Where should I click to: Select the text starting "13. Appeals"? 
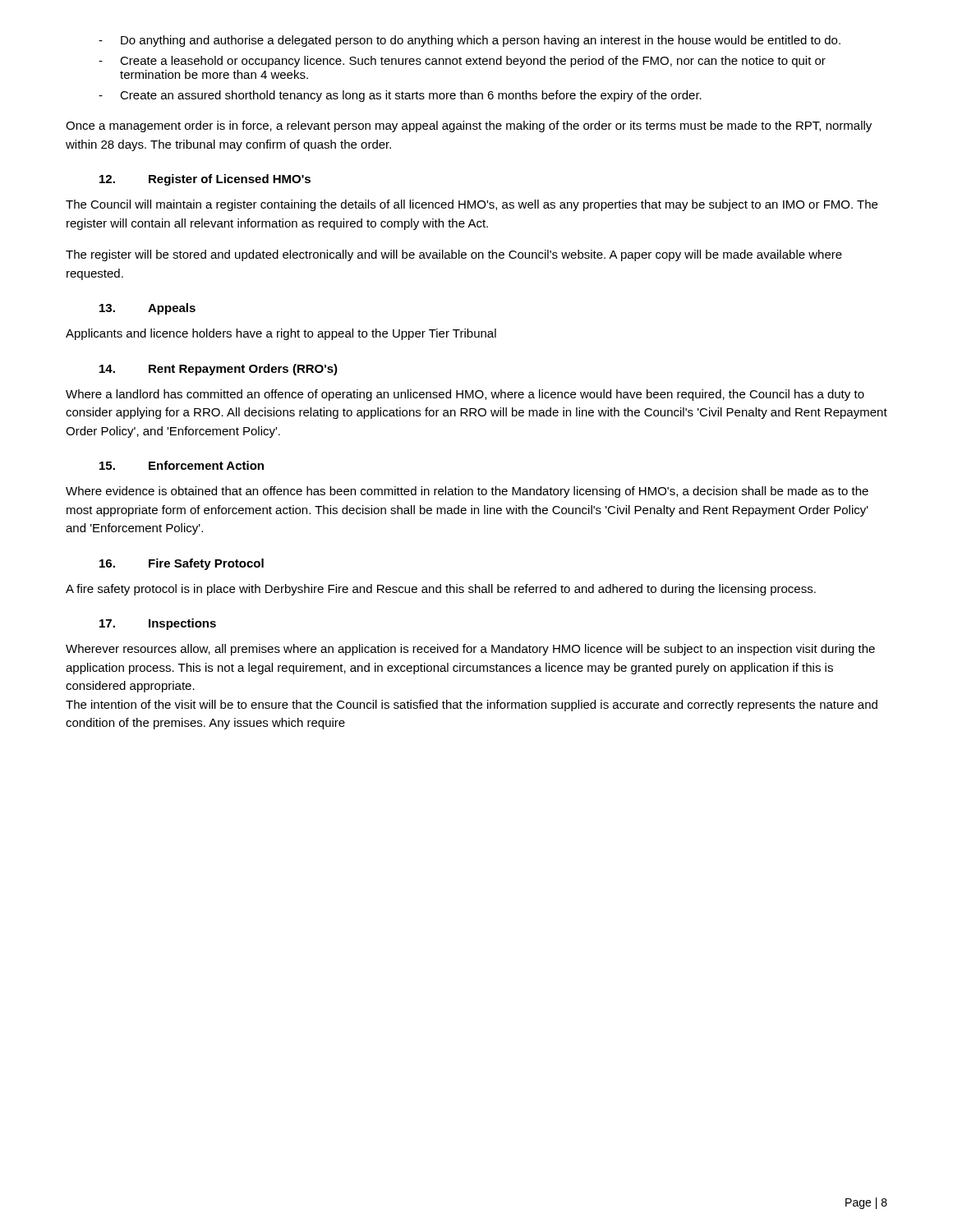[x=147, y=308]
